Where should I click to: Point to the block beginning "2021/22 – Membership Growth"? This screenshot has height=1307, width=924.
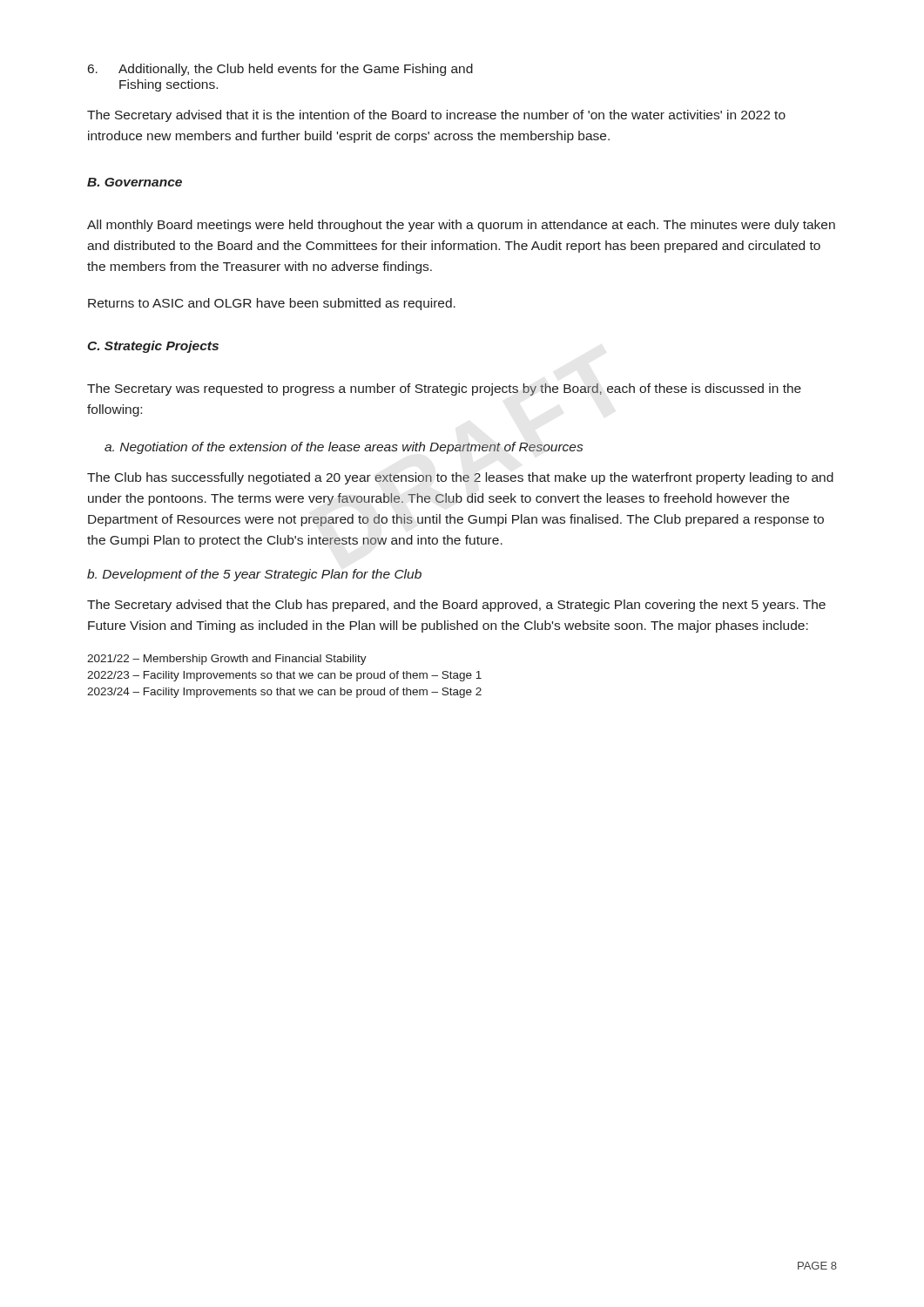click(227, 658)
